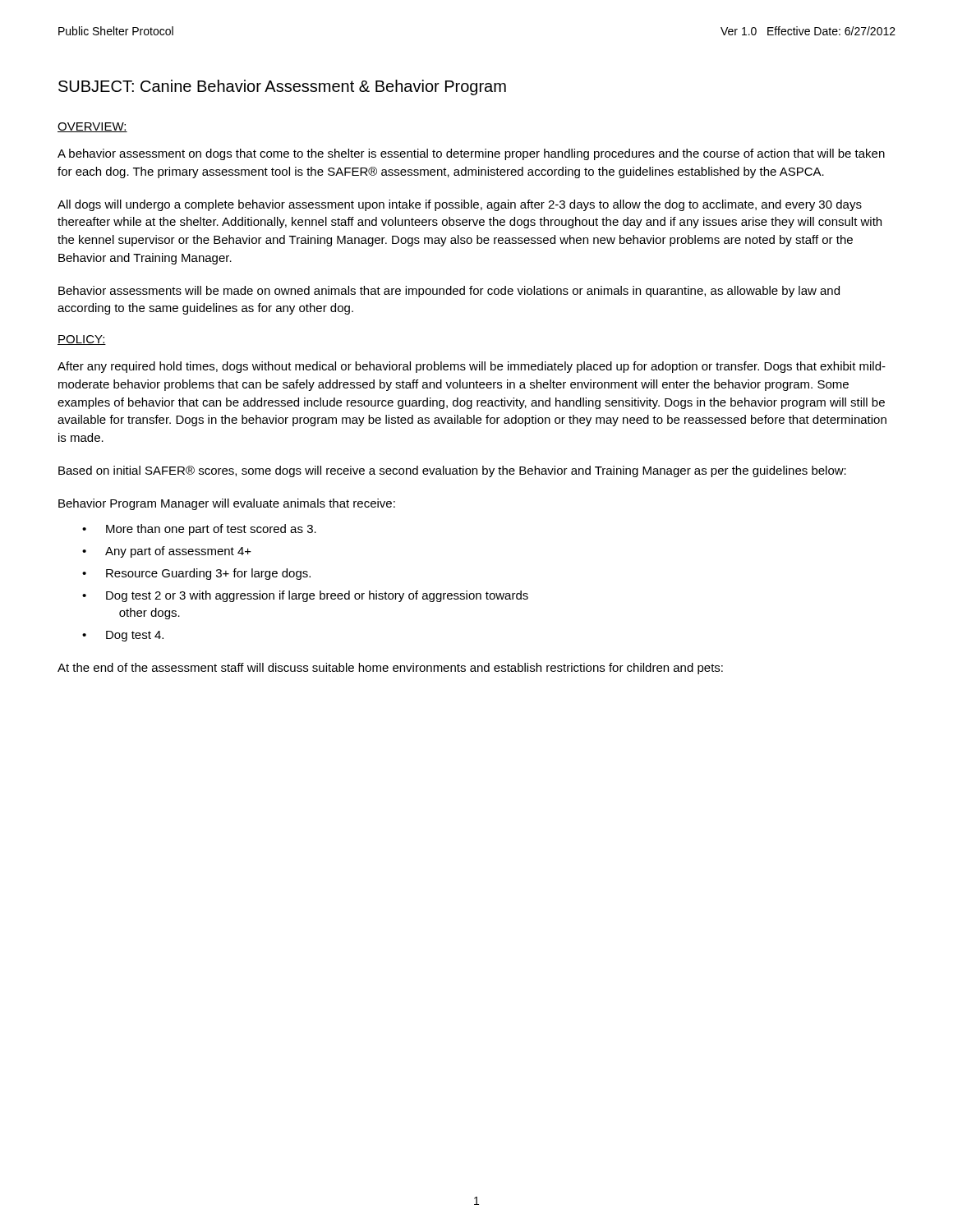Select the text block containing "Based on initial SAFER® scores, some dogs"
This screenshot has height=1232, width=953.
coord(452,470)
